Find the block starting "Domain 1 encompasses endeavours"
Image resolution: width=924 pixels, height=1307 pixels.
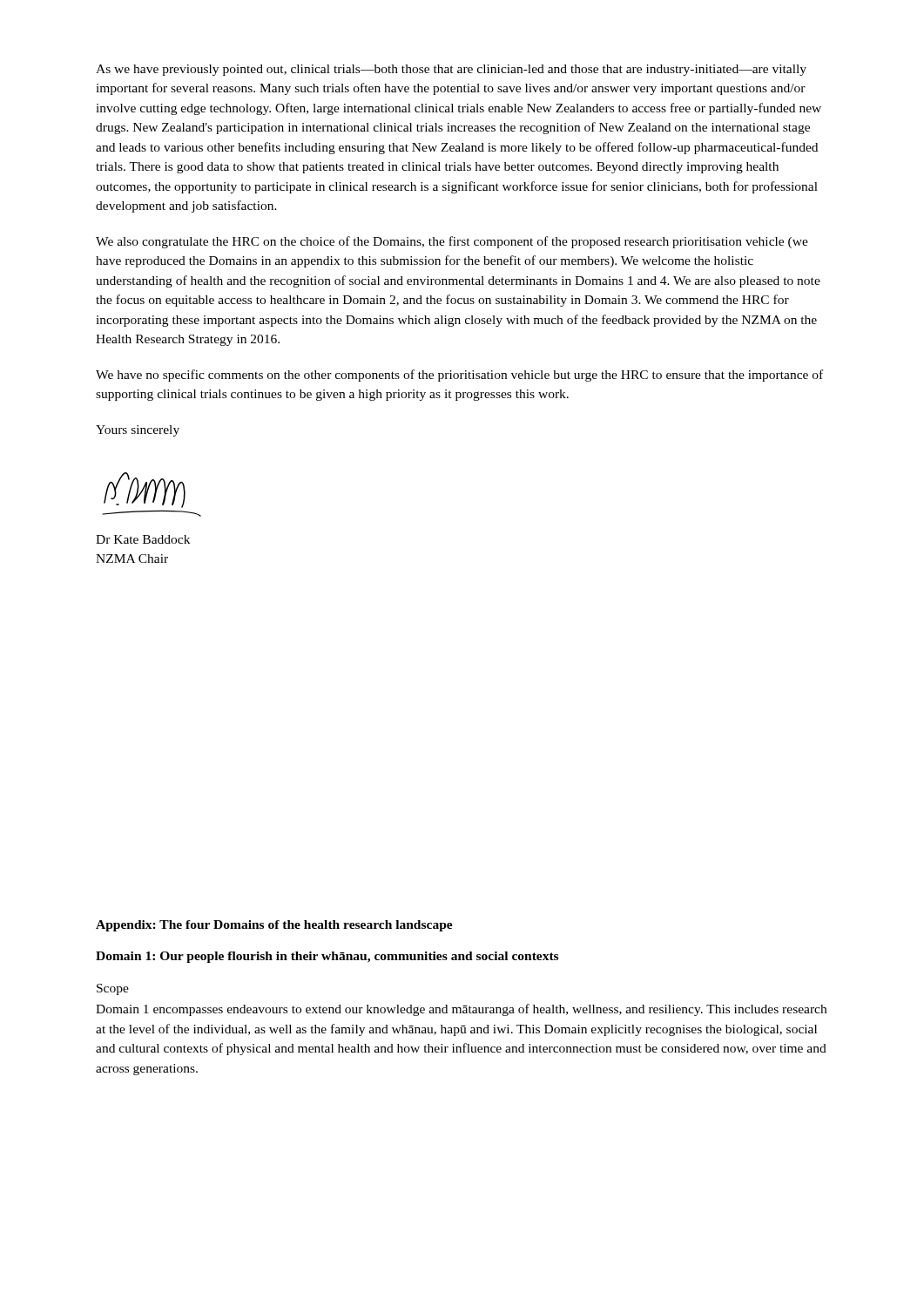pos(461,1038)
